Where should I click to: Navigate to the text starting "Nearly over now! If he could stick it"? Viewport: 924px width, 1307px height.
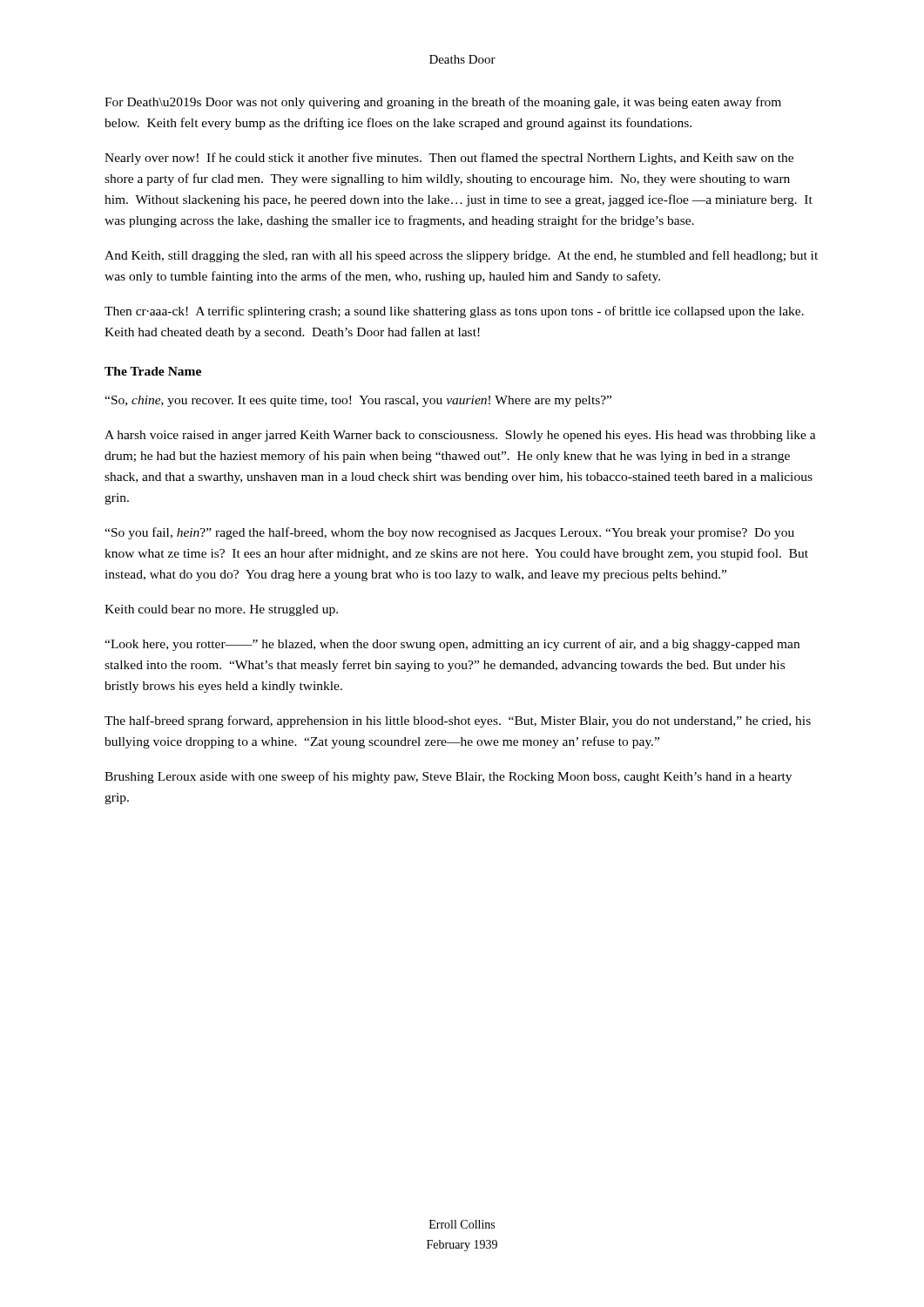[x=458, y=189]
